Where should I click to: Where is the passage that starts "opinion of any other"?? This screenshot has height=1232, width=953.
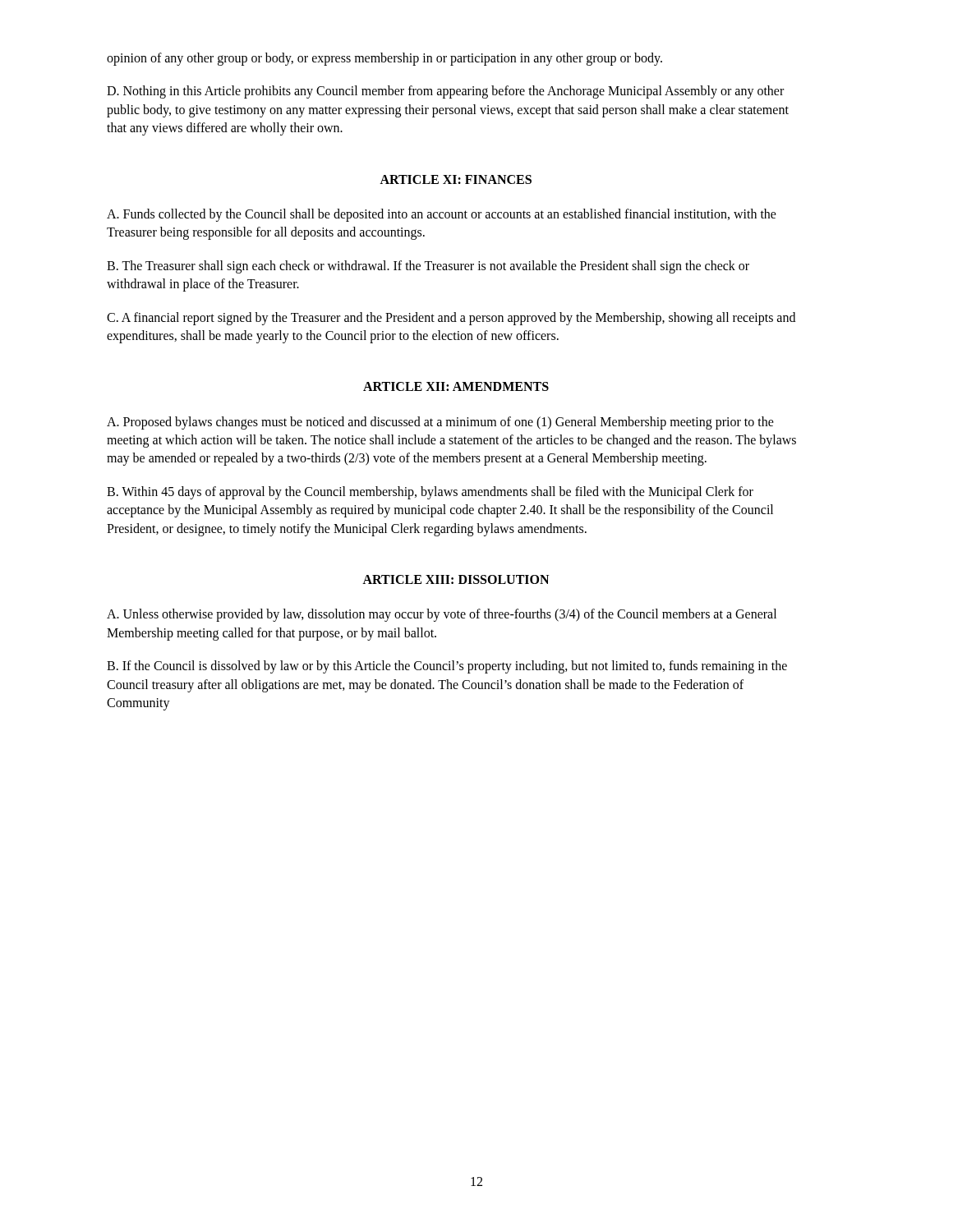point(385,58)
